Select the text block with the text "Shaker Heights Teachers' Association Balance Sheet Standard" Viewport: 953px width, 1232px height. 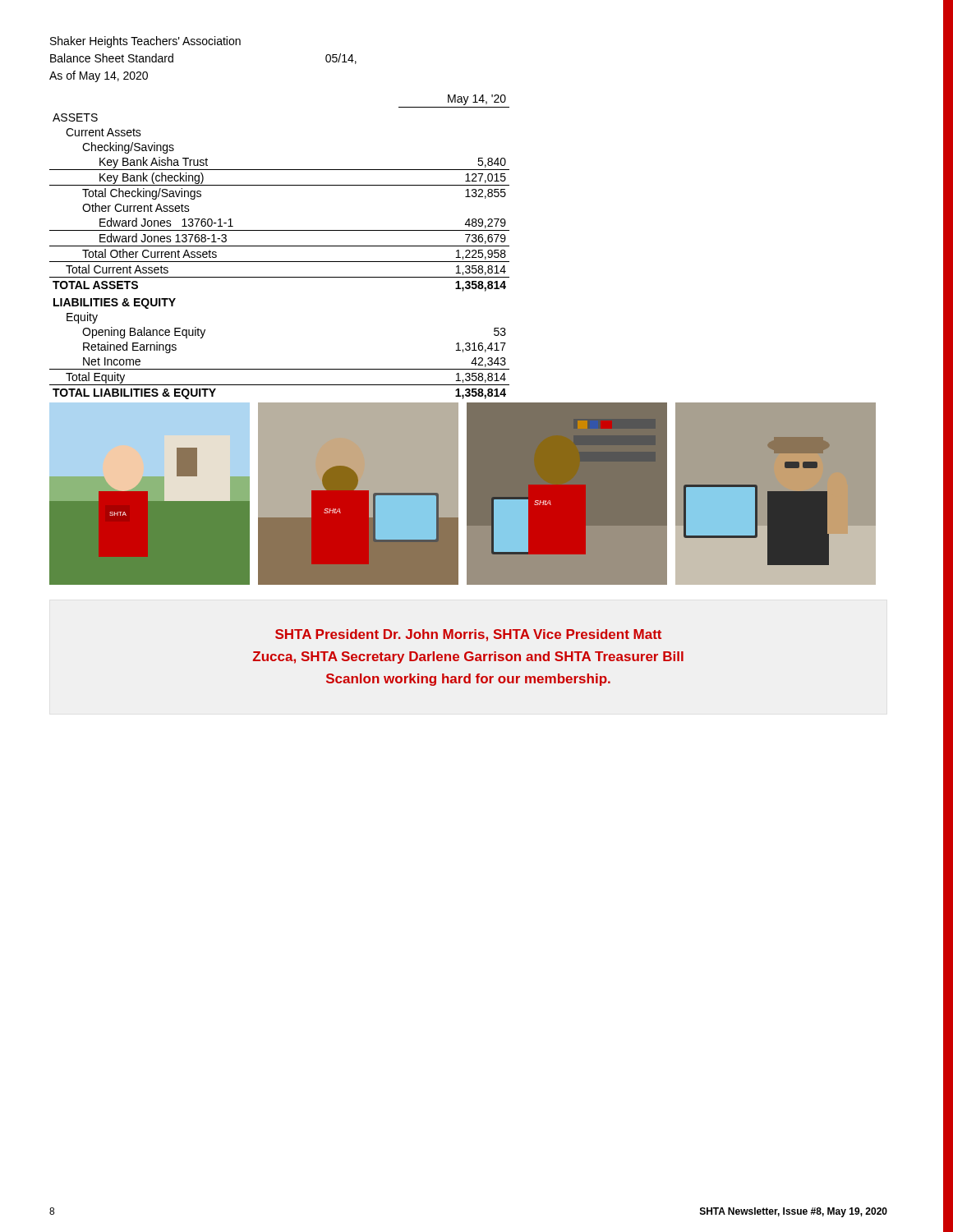point(145,42)
